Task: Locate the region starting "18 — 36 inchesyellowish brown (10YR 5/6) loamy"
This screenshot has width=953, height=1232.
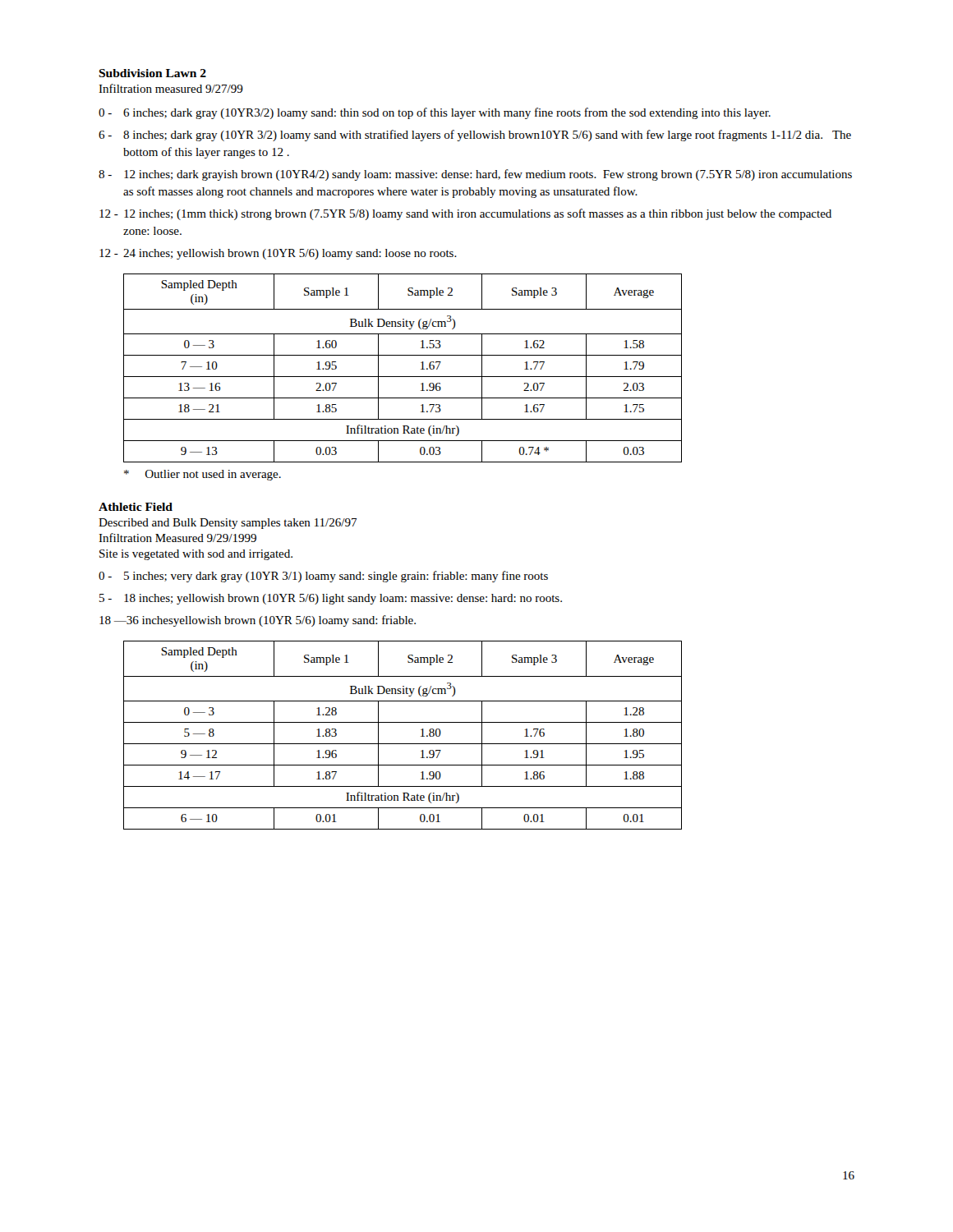Action: [258, 621]
